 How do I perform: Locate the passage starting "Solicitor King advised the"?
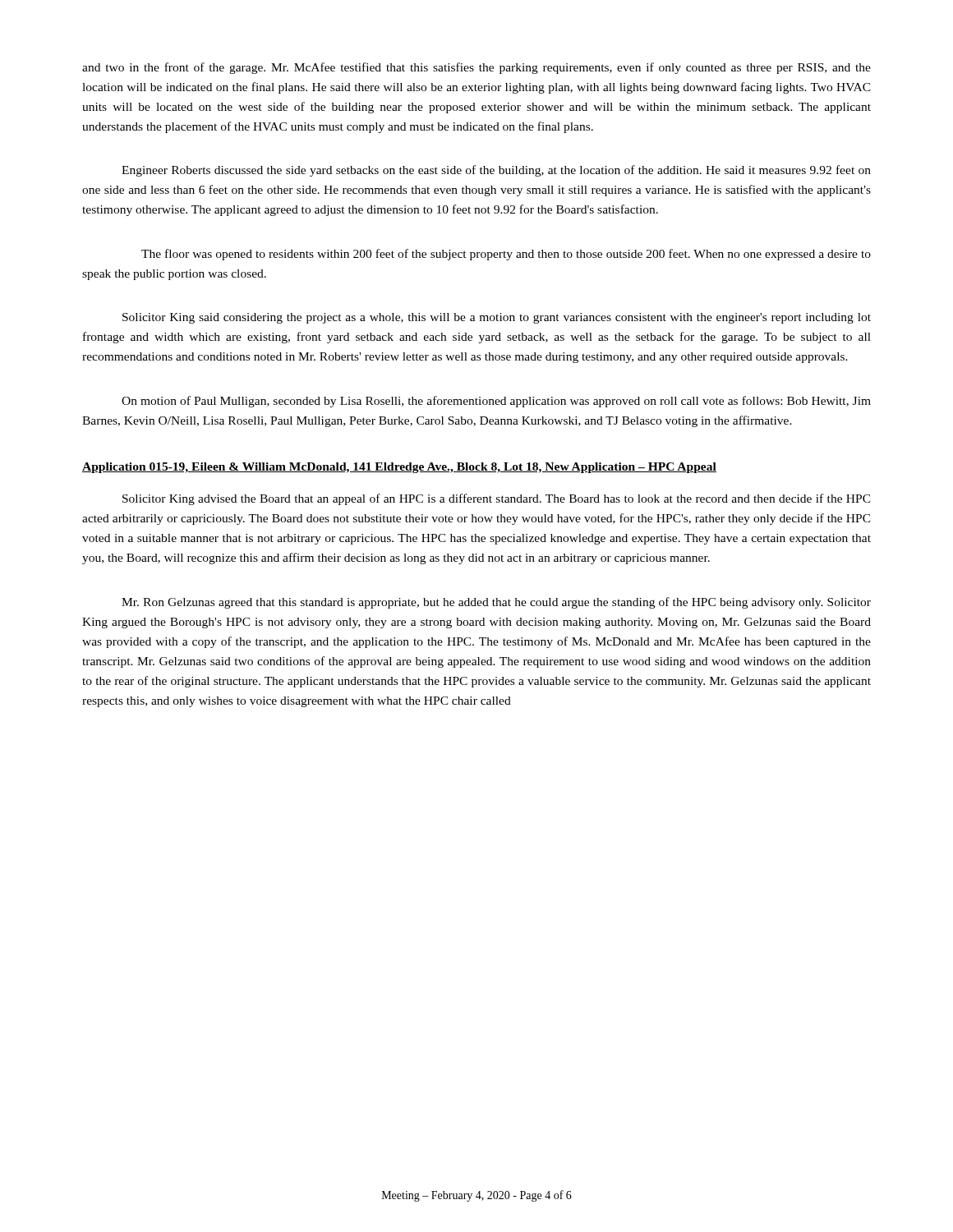point(476,528)
